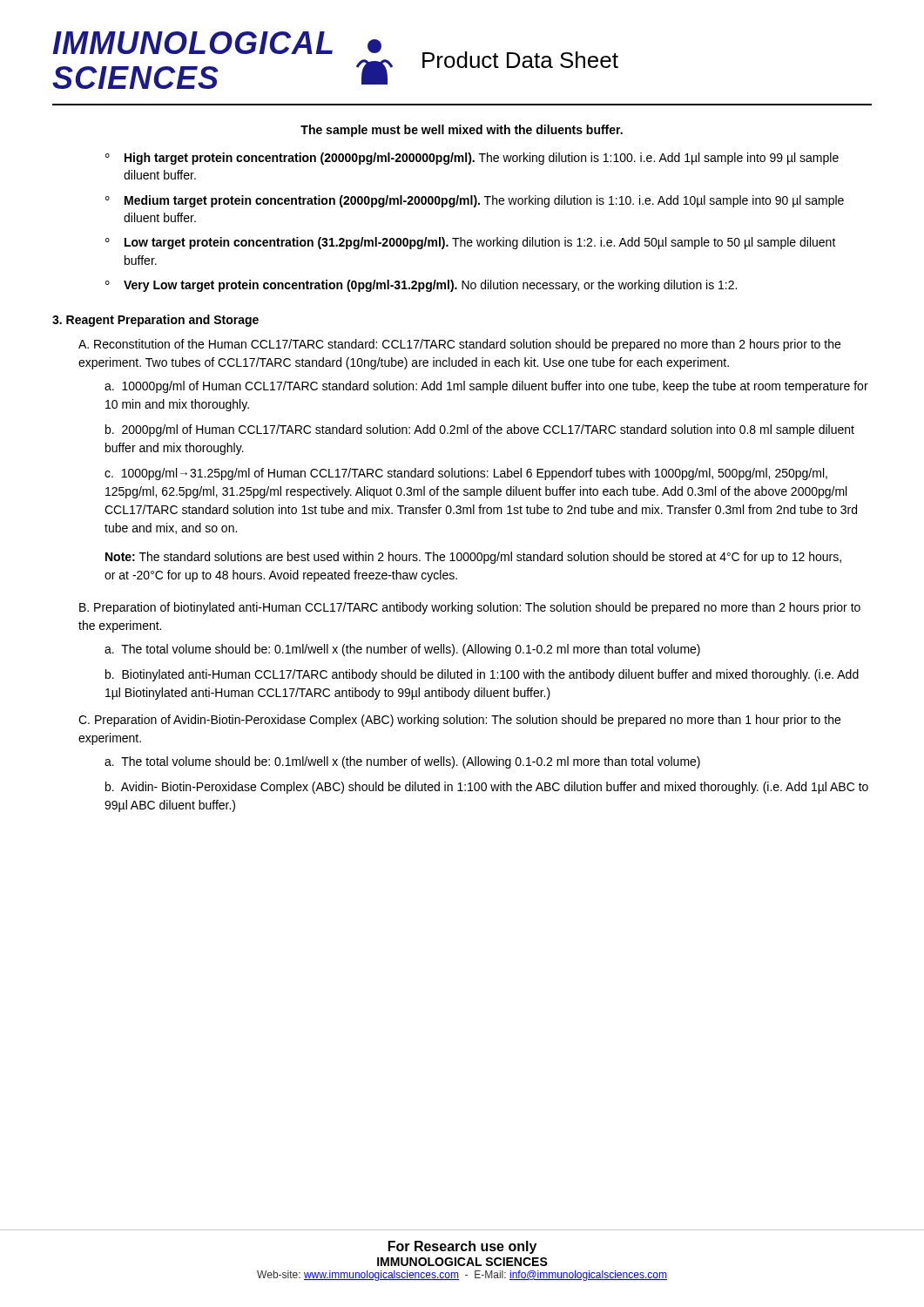
Task: Point to the block starting "Low target protein concentration (31.2pg/ml-2000pg/ml). The"
Action: 480,251
